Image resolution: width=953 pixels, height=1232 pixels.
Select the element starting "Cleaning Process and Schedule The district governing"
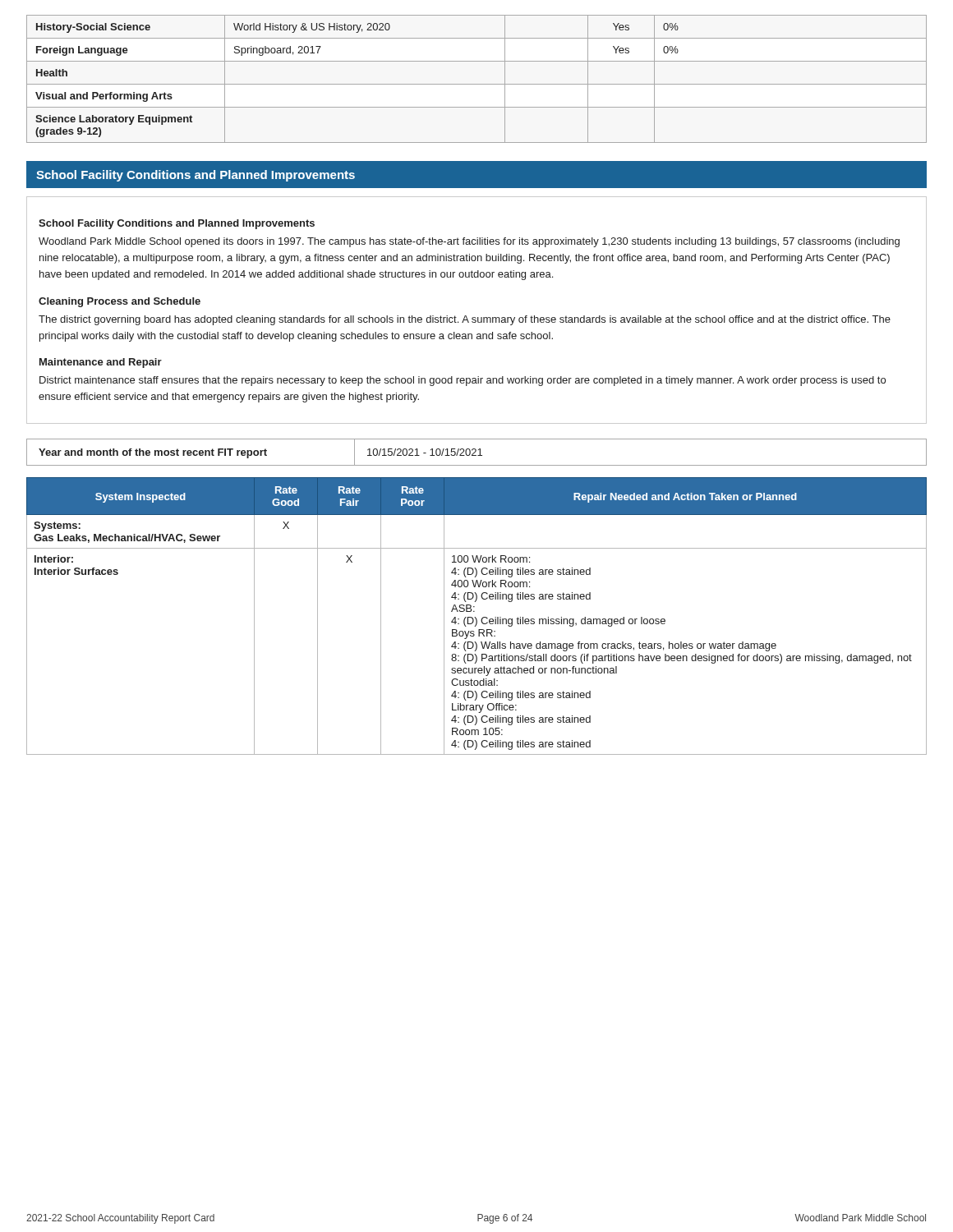click(476, 318)
